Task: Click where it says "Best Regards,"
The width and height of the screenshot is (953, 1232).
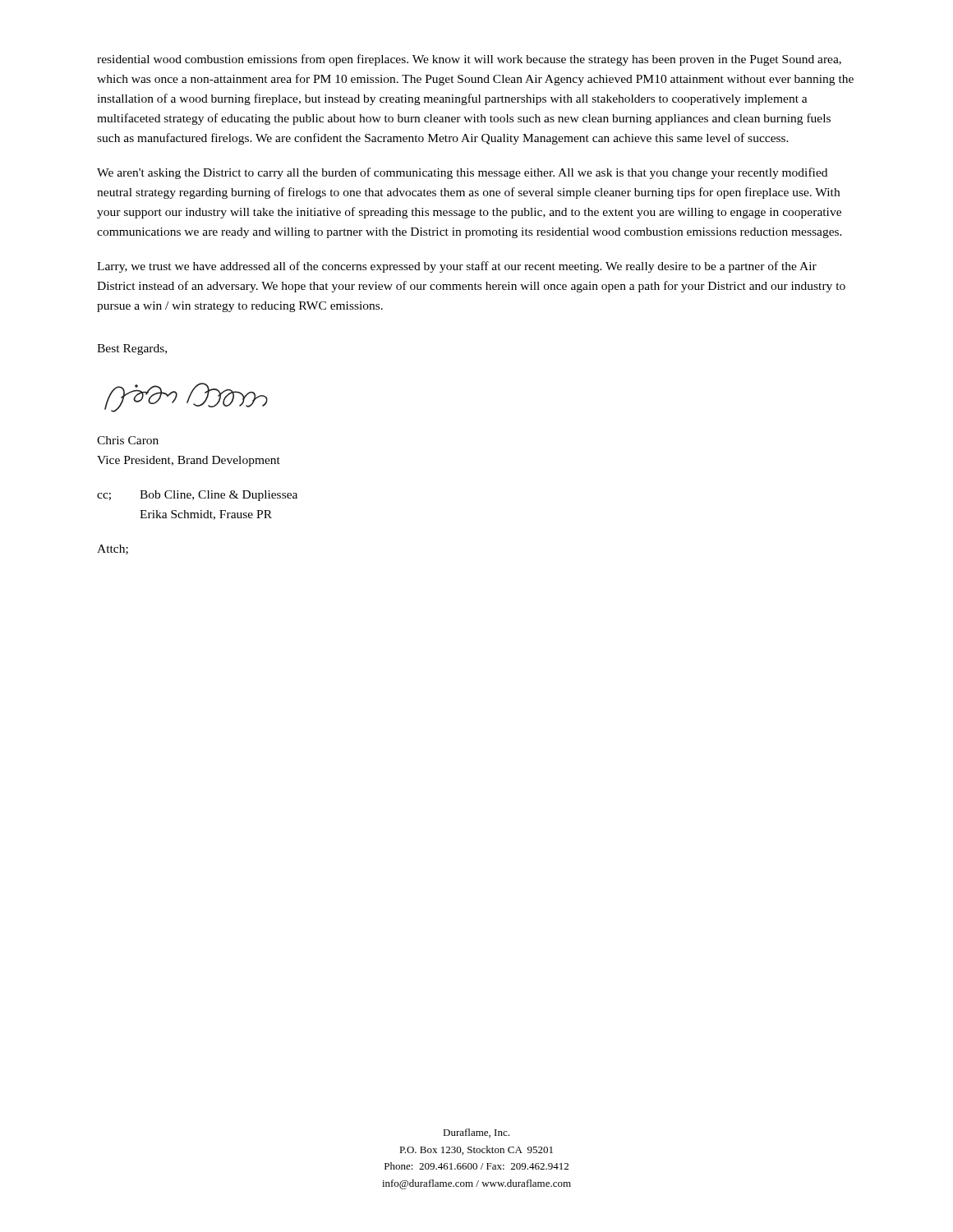Action: click(x=132, y=348)
